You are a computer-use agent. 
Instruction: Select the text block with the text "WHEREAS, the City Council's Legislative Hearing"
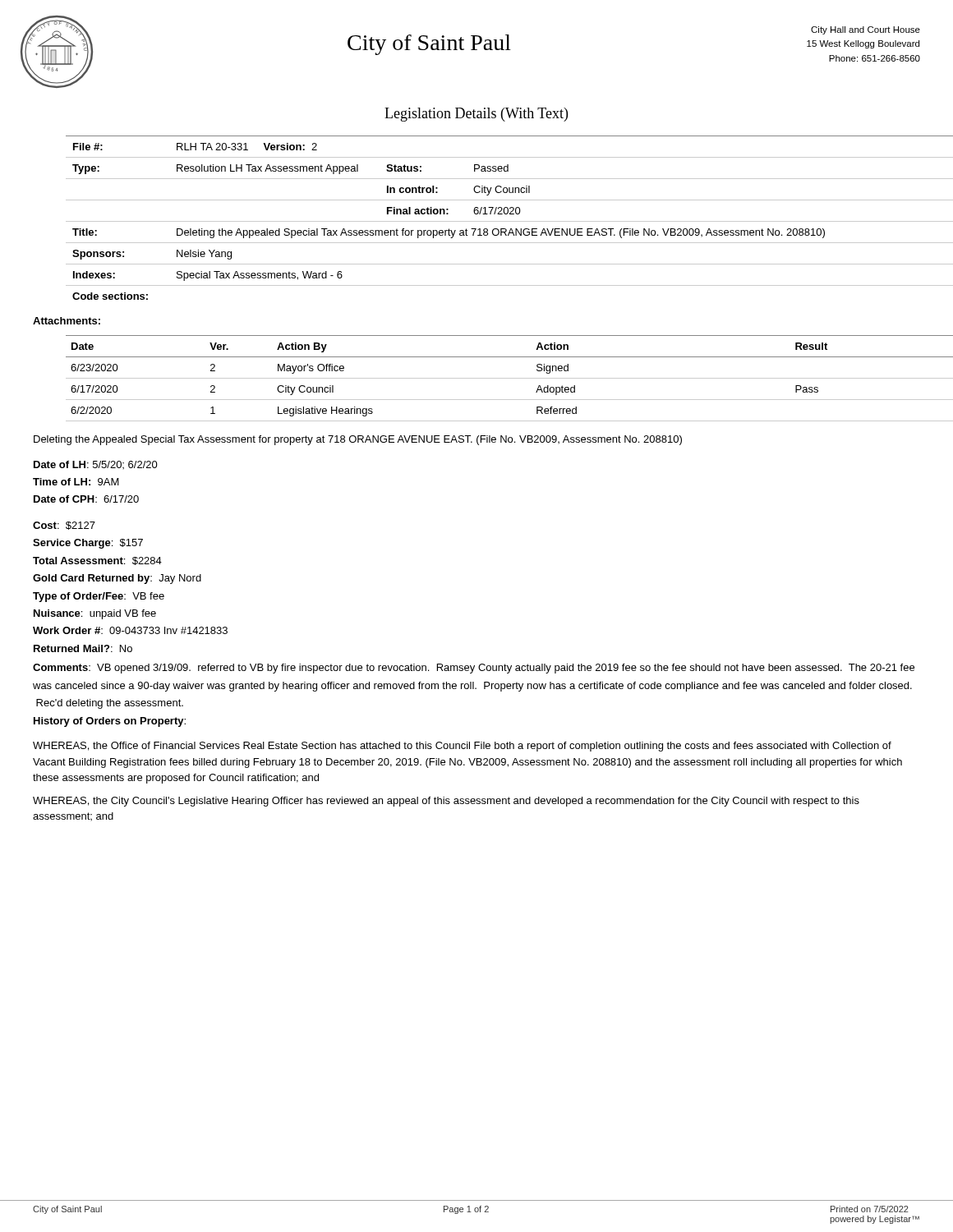click(x=476, y=808)
